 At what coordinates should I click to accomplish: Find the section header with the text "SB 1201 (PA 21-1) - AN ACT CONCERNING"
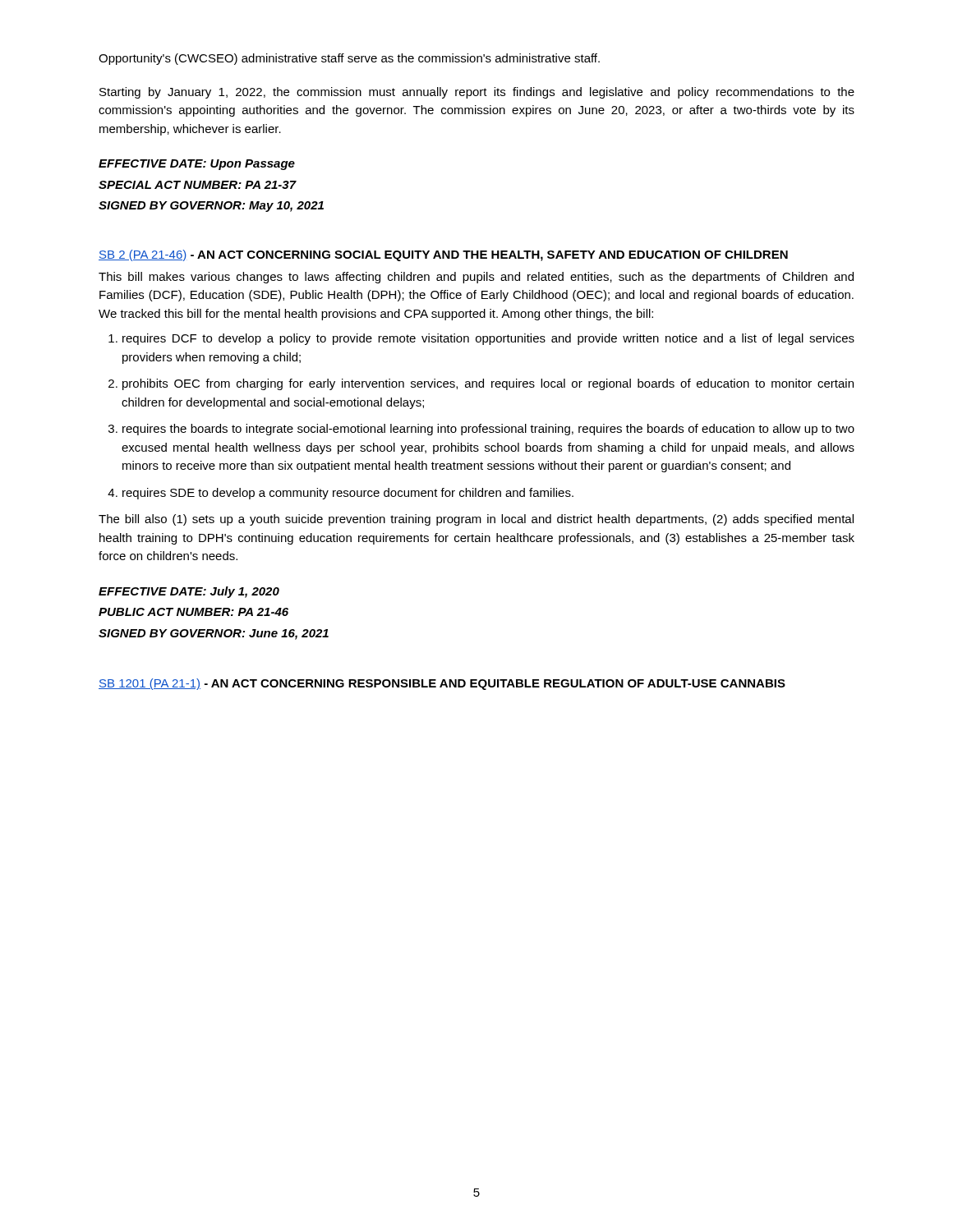(442, 683)
